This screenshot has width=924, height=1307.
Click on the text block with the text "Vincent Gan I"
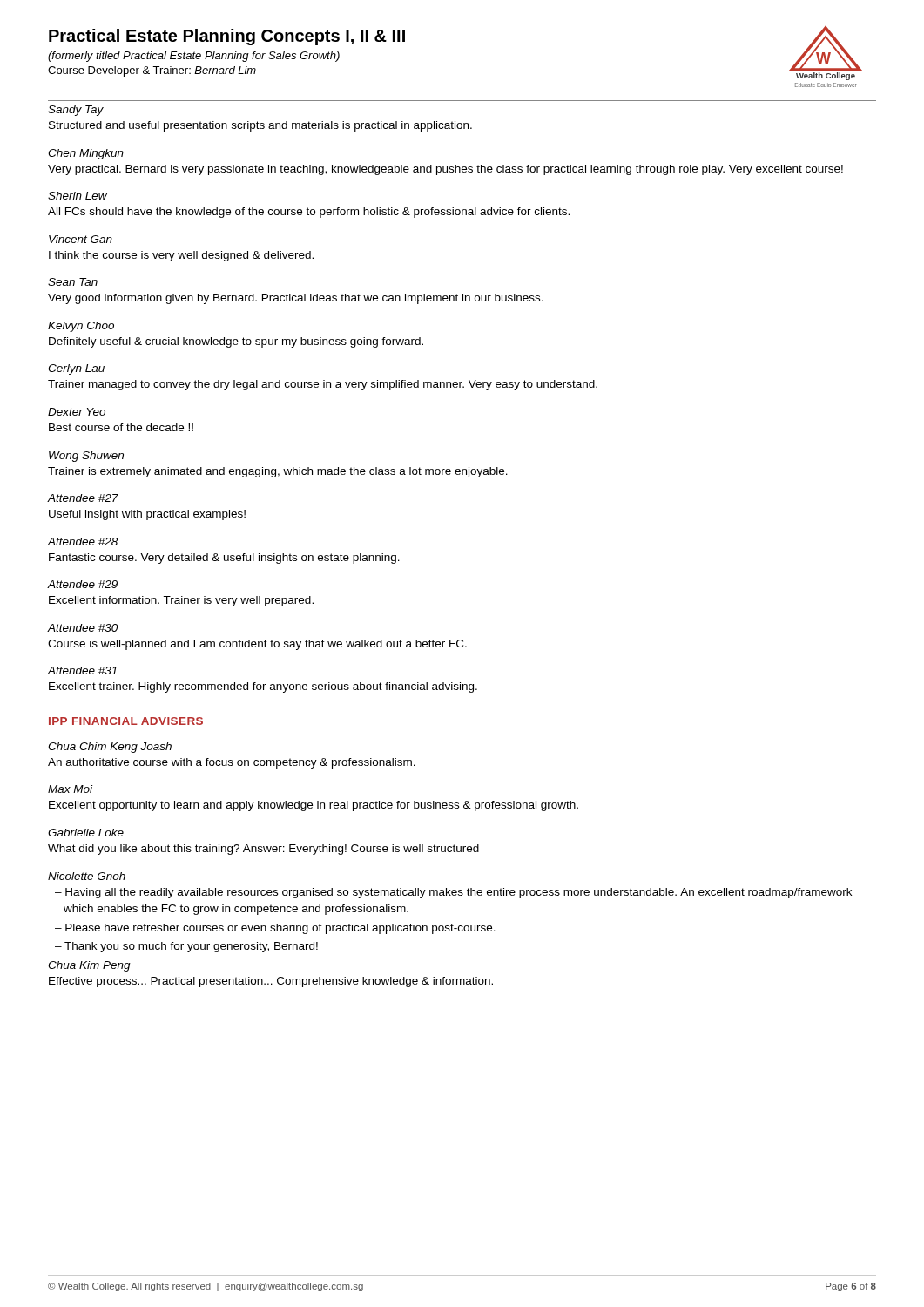[81, 239]
